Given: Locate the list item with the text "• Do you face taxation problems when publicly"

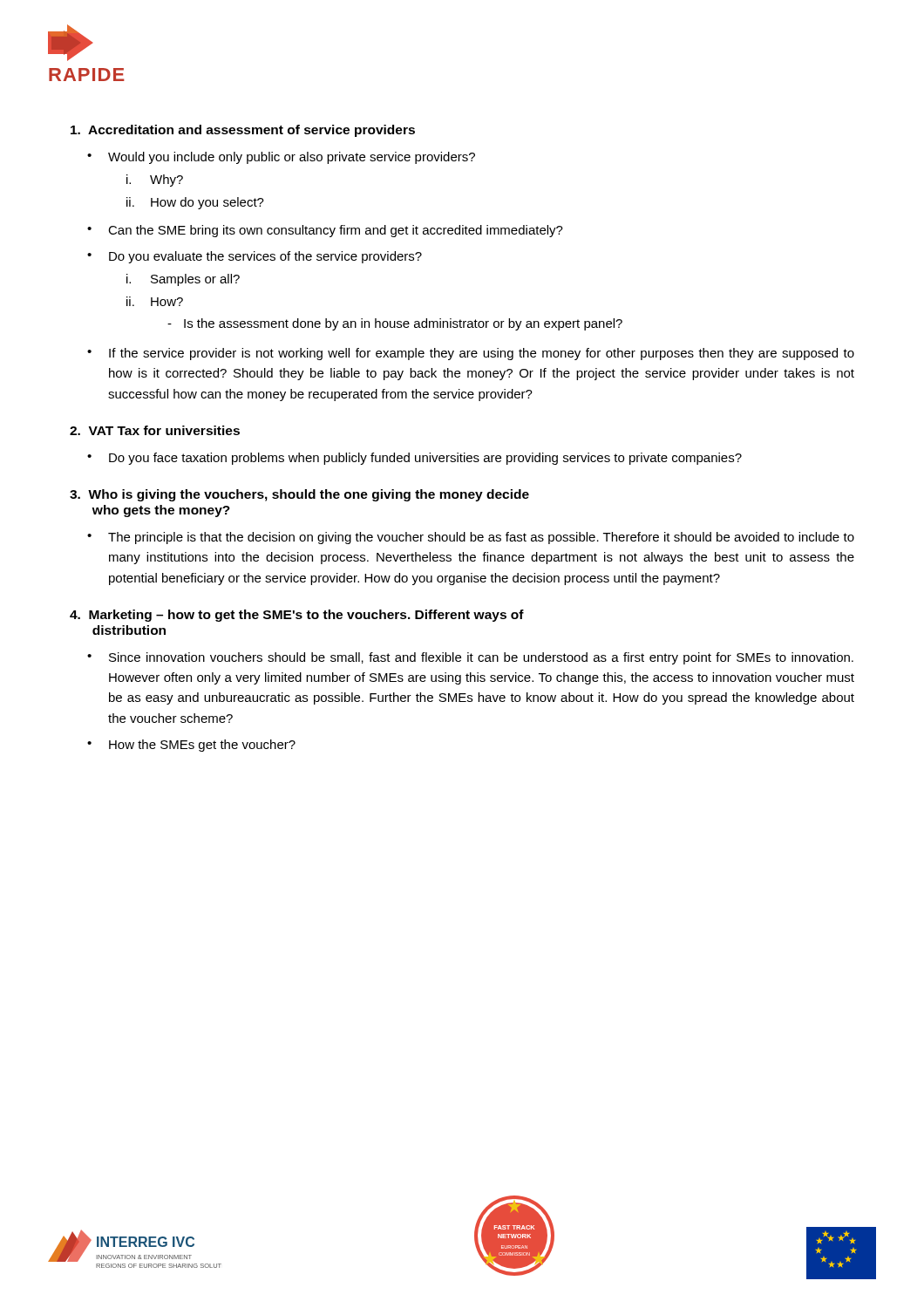Looking at the screenshot, I should 471,457.
